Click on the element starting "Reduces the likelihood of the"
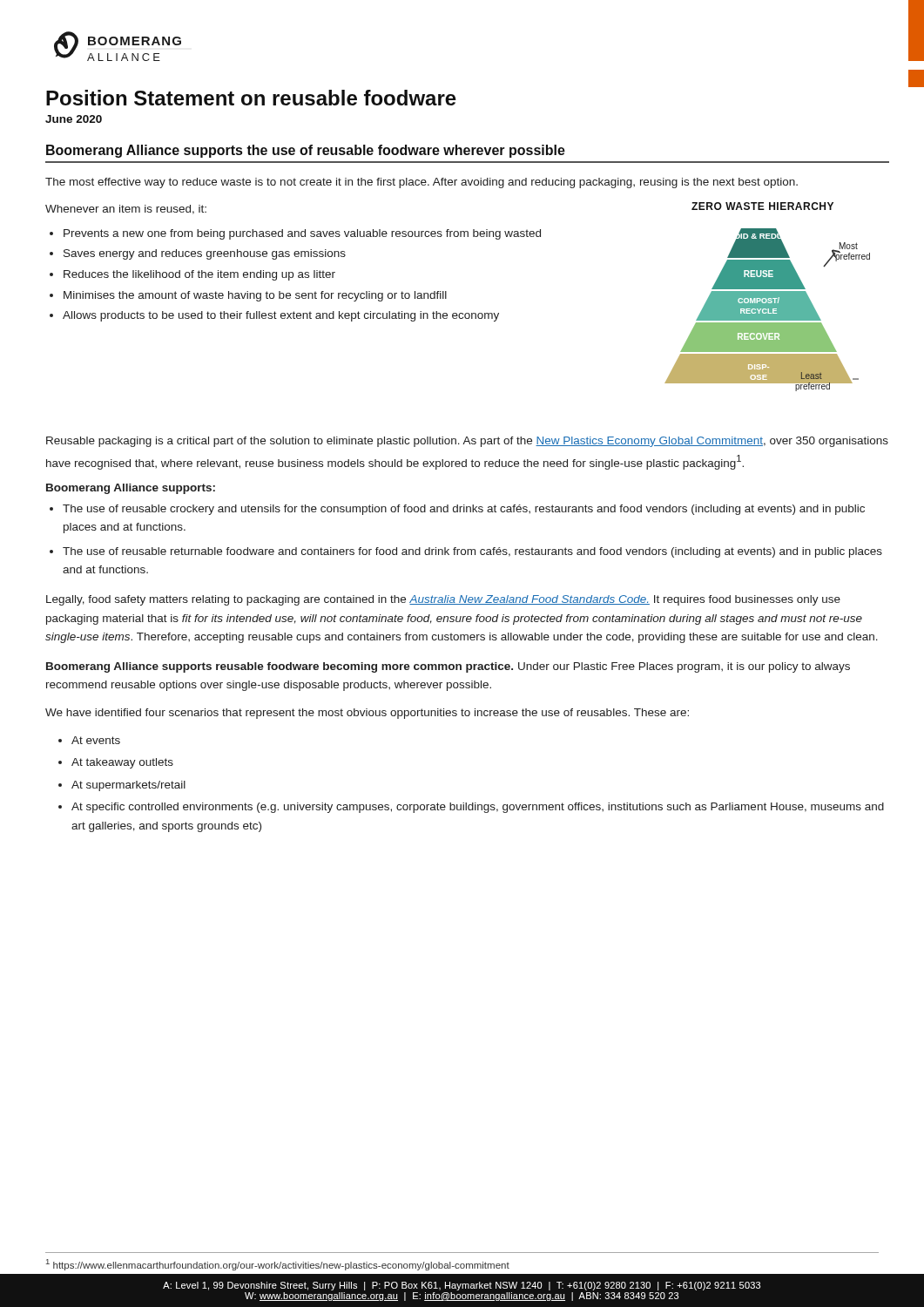 (337, 274)
